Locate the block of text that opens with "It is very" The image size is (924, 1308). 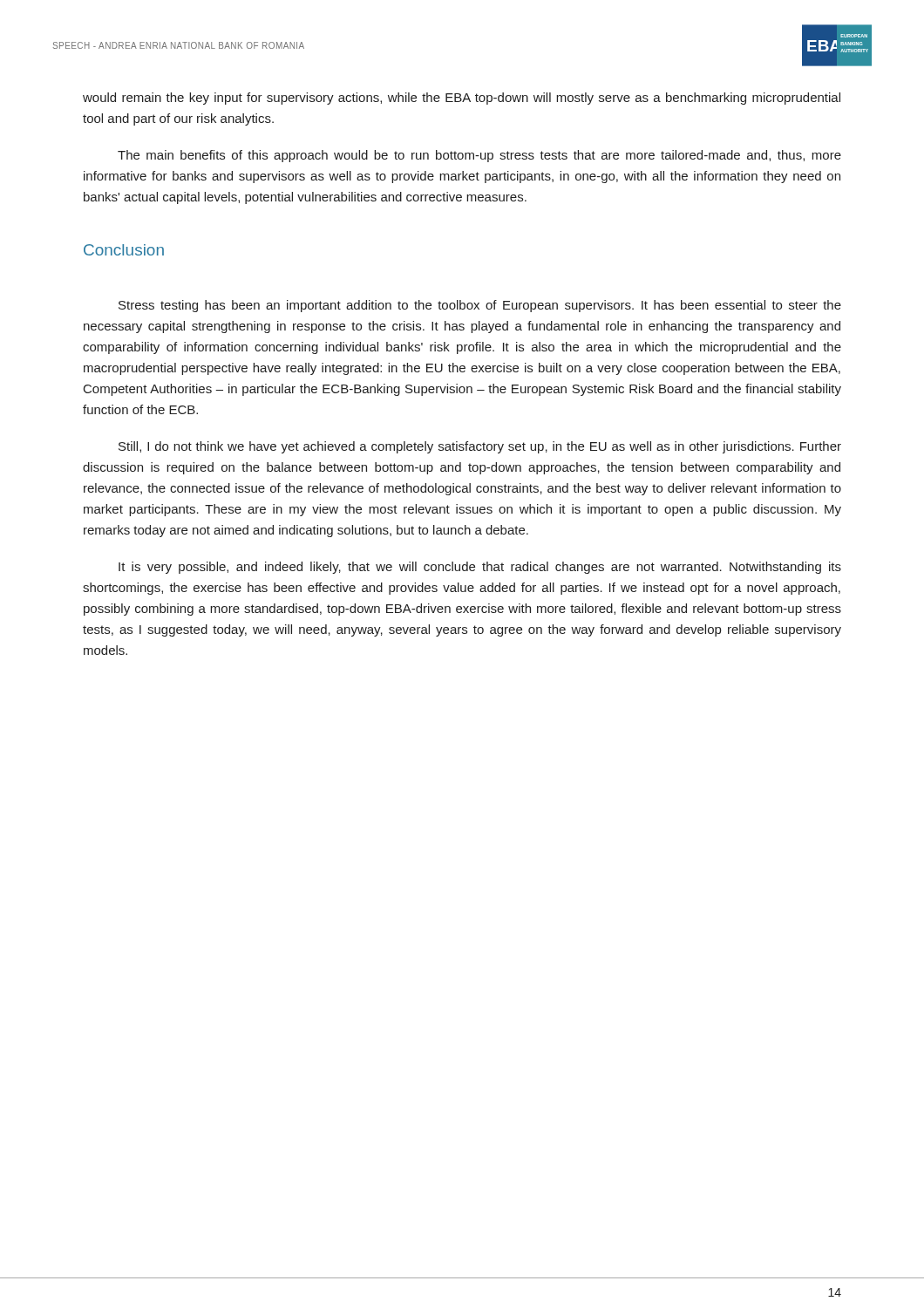pyautogui.click(x=462, y=608)
